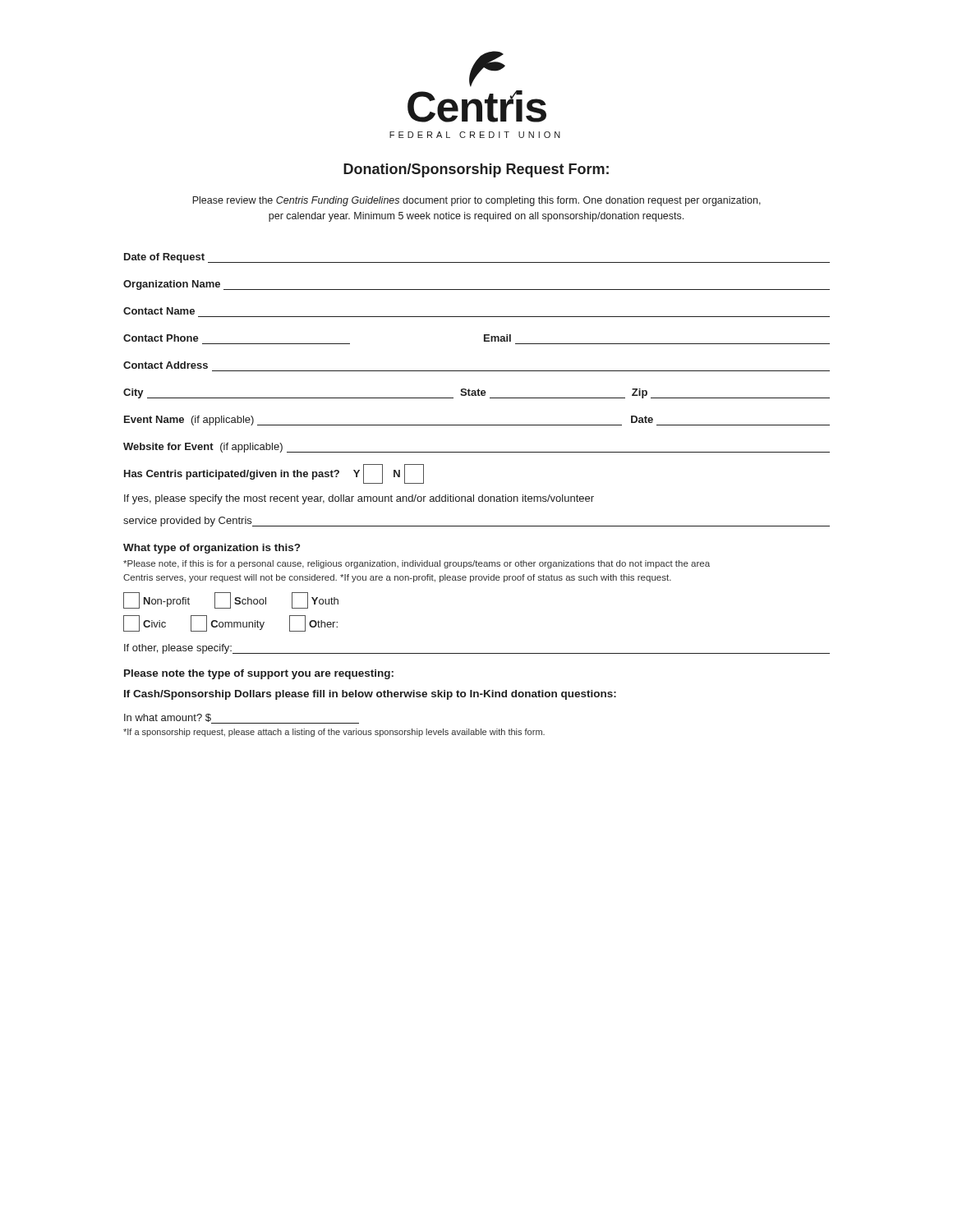Locate the section header with the text "What type of organization"
The width and height of the screenshot is (953, 1232).
[212, 547]
